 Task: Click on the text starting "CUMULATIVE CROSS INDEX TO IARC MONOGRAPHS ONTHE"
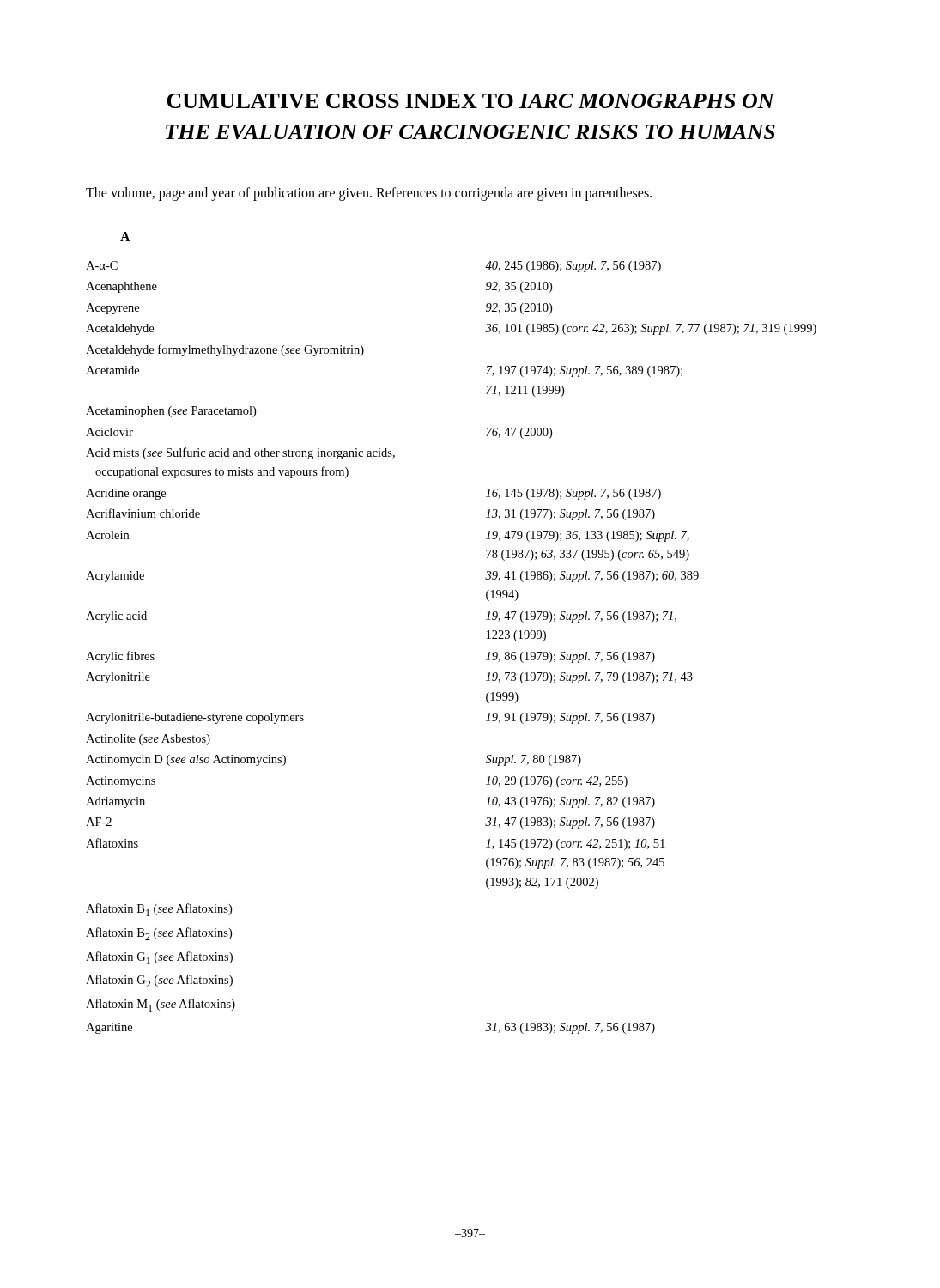(470, 117)
